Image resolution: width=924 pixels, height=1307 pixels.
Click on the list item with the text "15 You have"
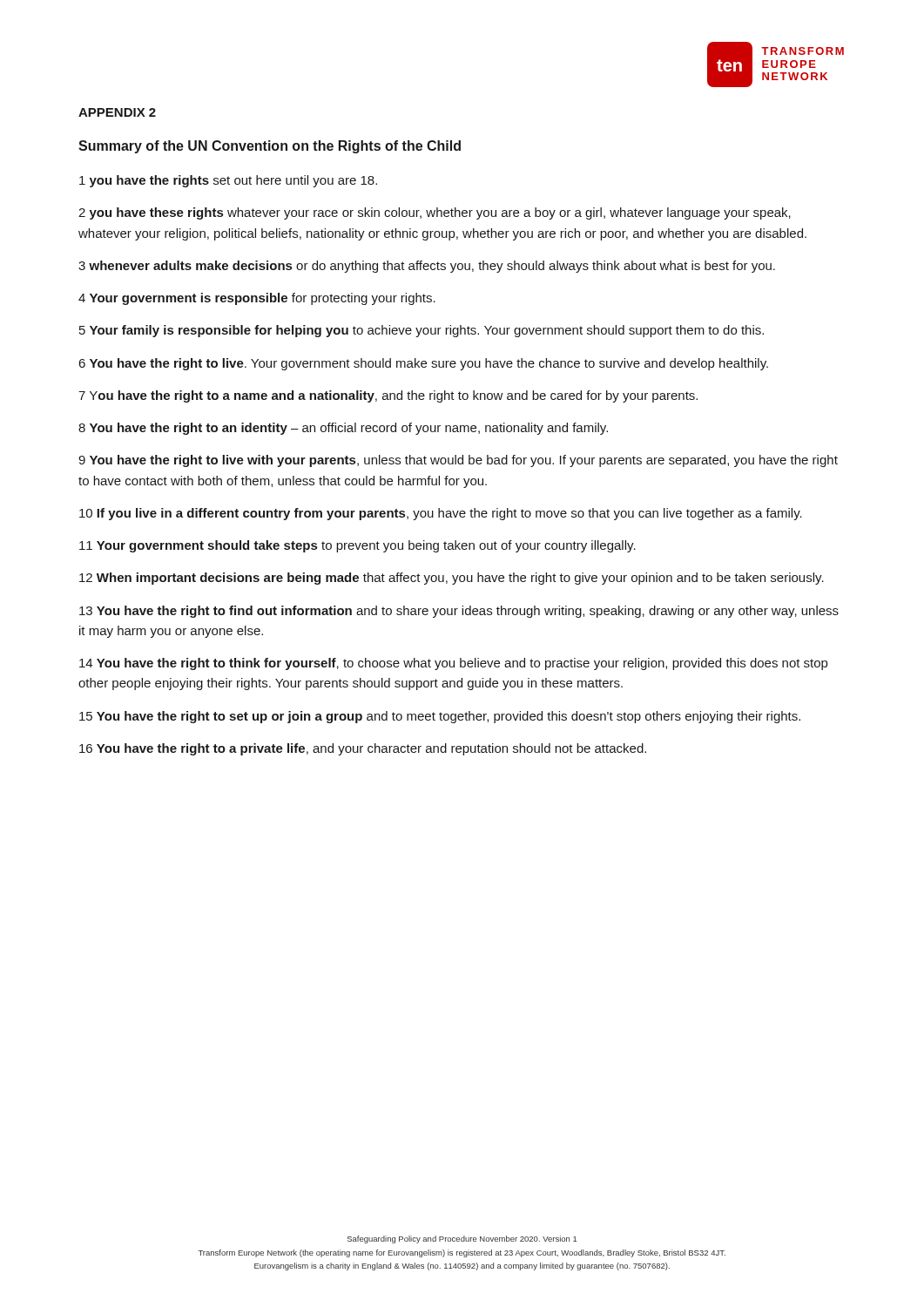[440, 715]
